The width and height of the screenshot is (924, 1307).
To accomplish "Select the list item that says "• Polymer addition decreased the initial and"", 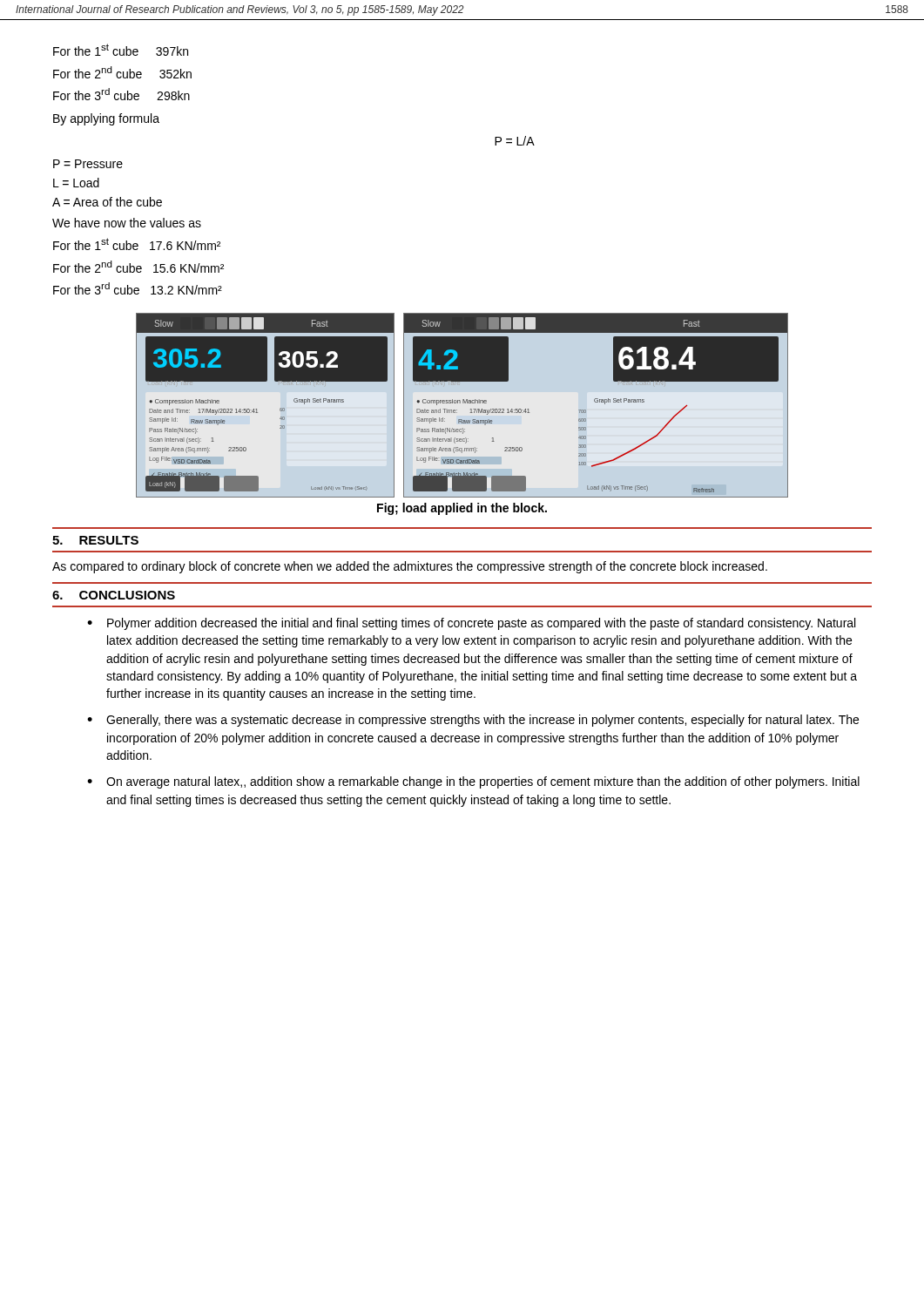I will tap(479, 658).
